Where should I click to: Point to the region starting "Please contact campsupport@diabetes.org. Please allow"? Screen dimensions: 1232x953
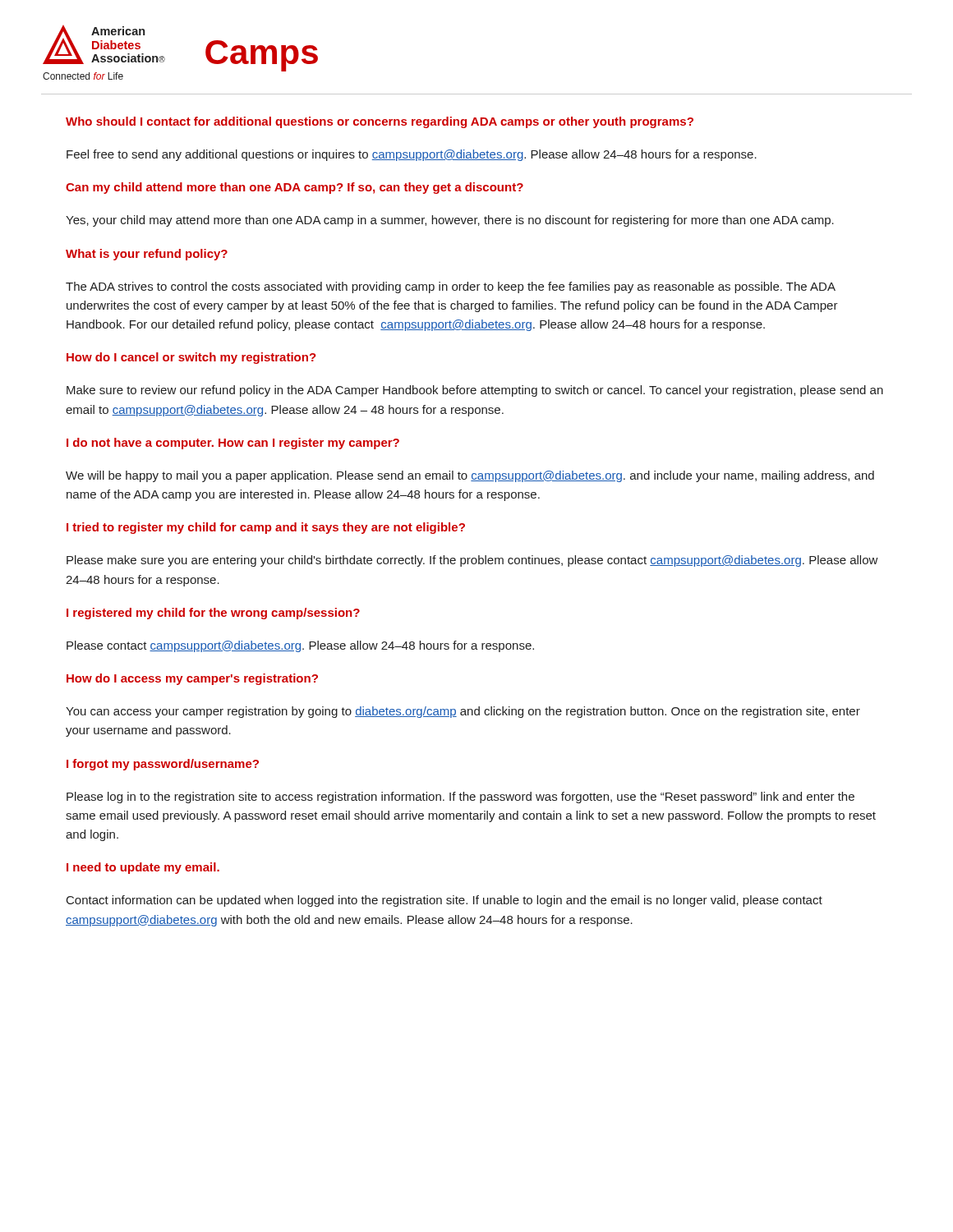pos(476,645)
